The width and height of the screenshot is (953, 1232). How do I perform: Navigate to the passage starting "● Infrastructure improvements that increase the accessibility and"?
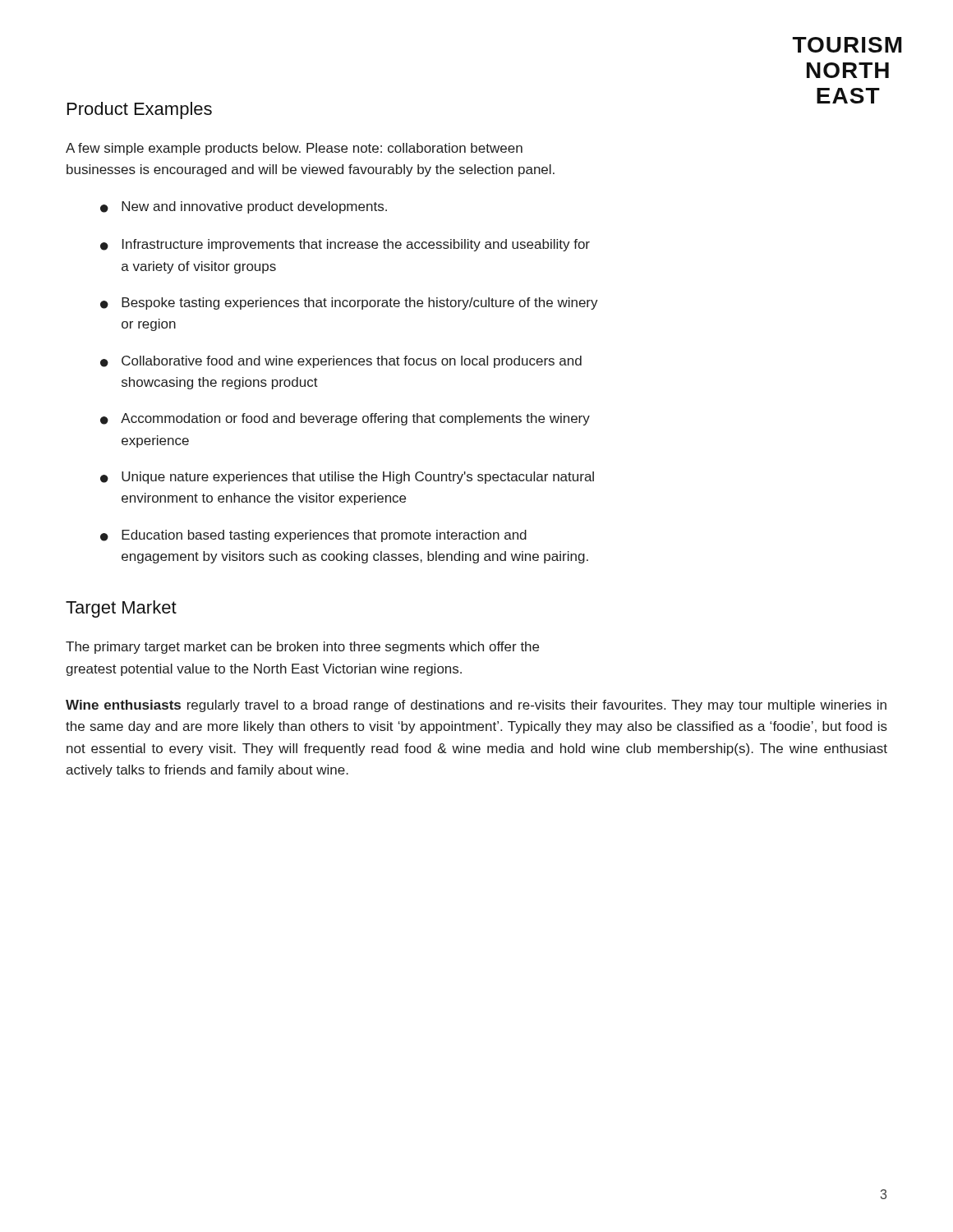344,256
